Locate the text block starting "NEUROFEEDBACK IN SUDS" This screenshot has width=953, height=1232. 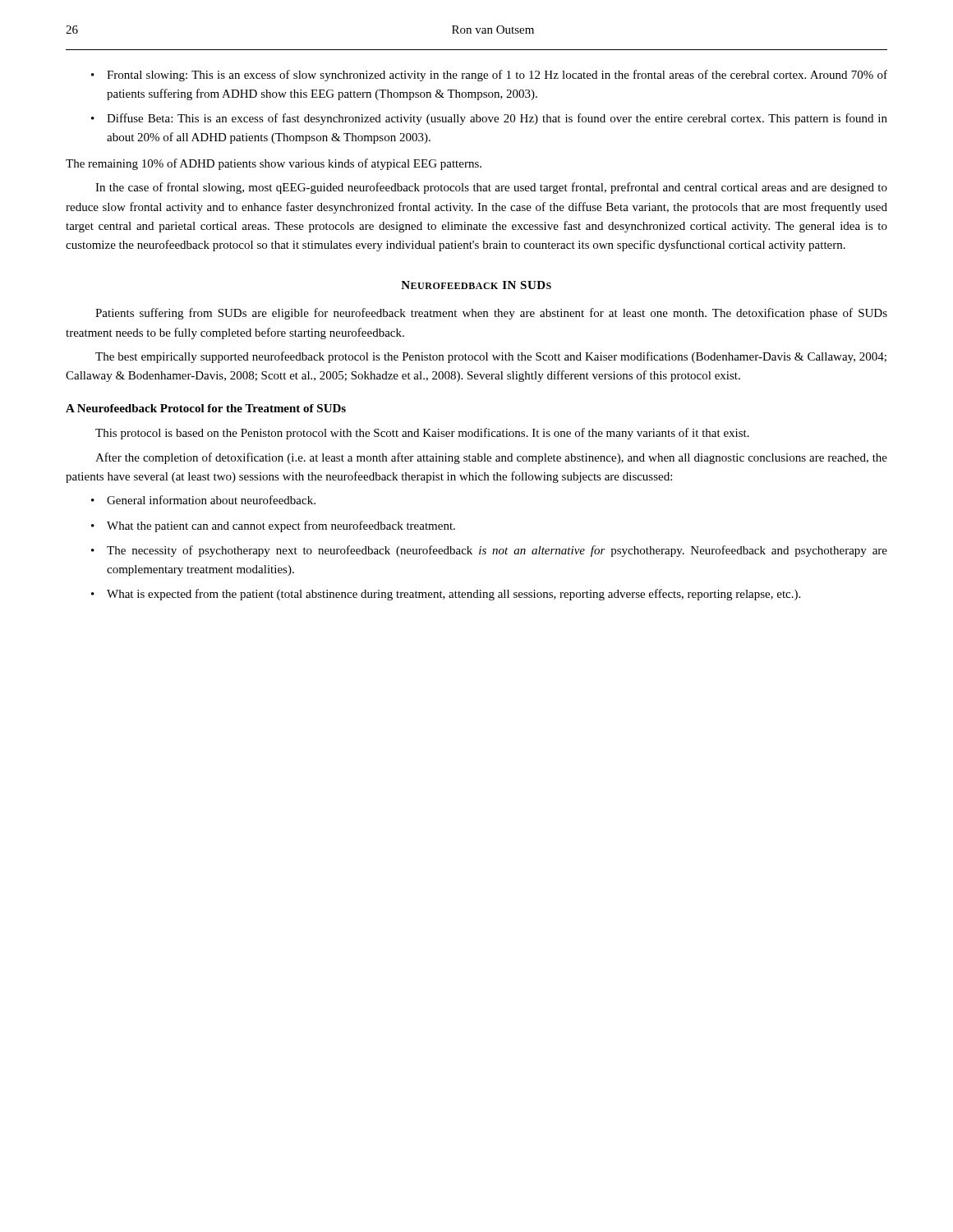(476, 285)
